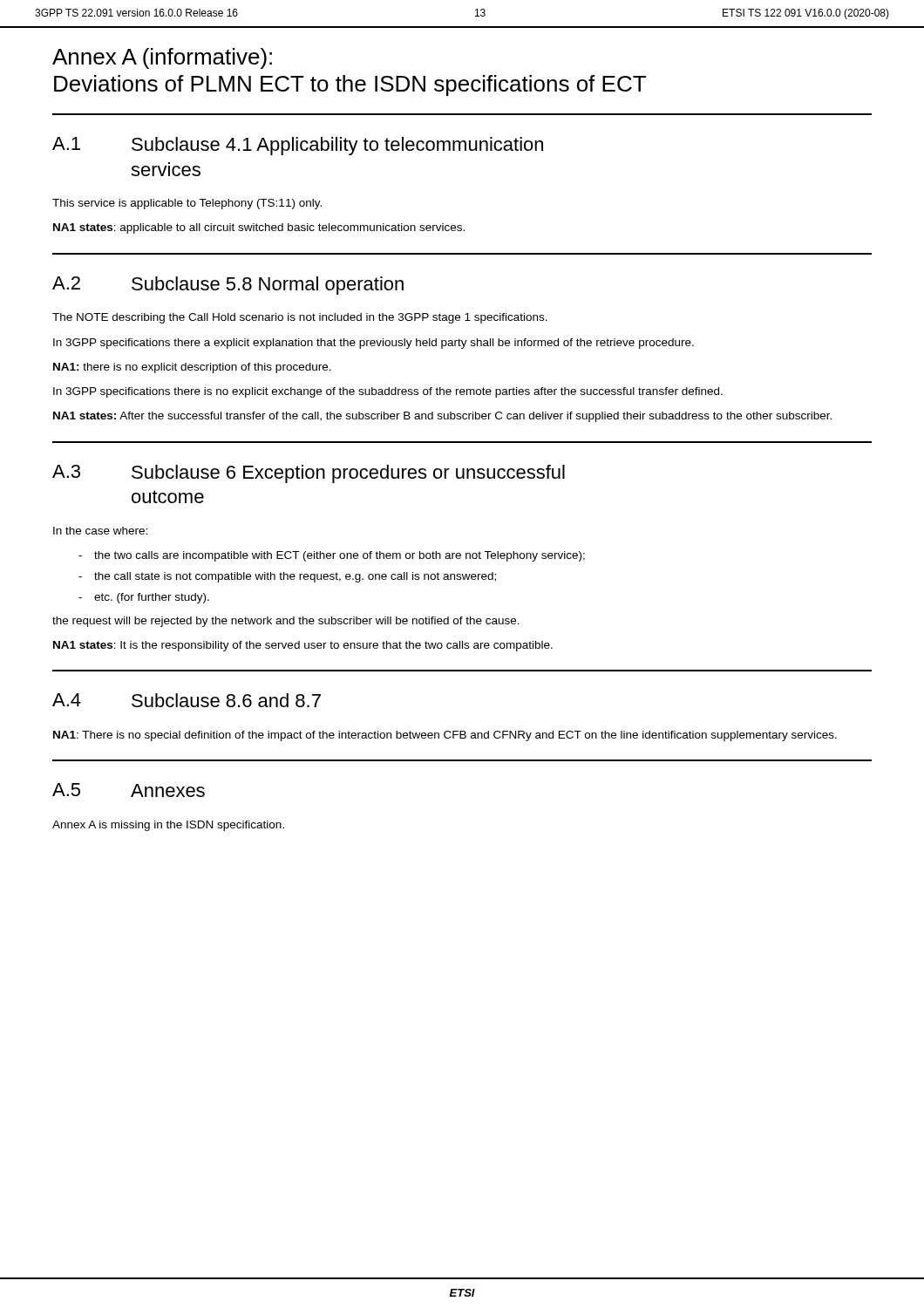This screenshot has height=1308, width=924.
Task: Click on the region starting "The NOTE describing the Call Hold"
Action: pos(300,317)
